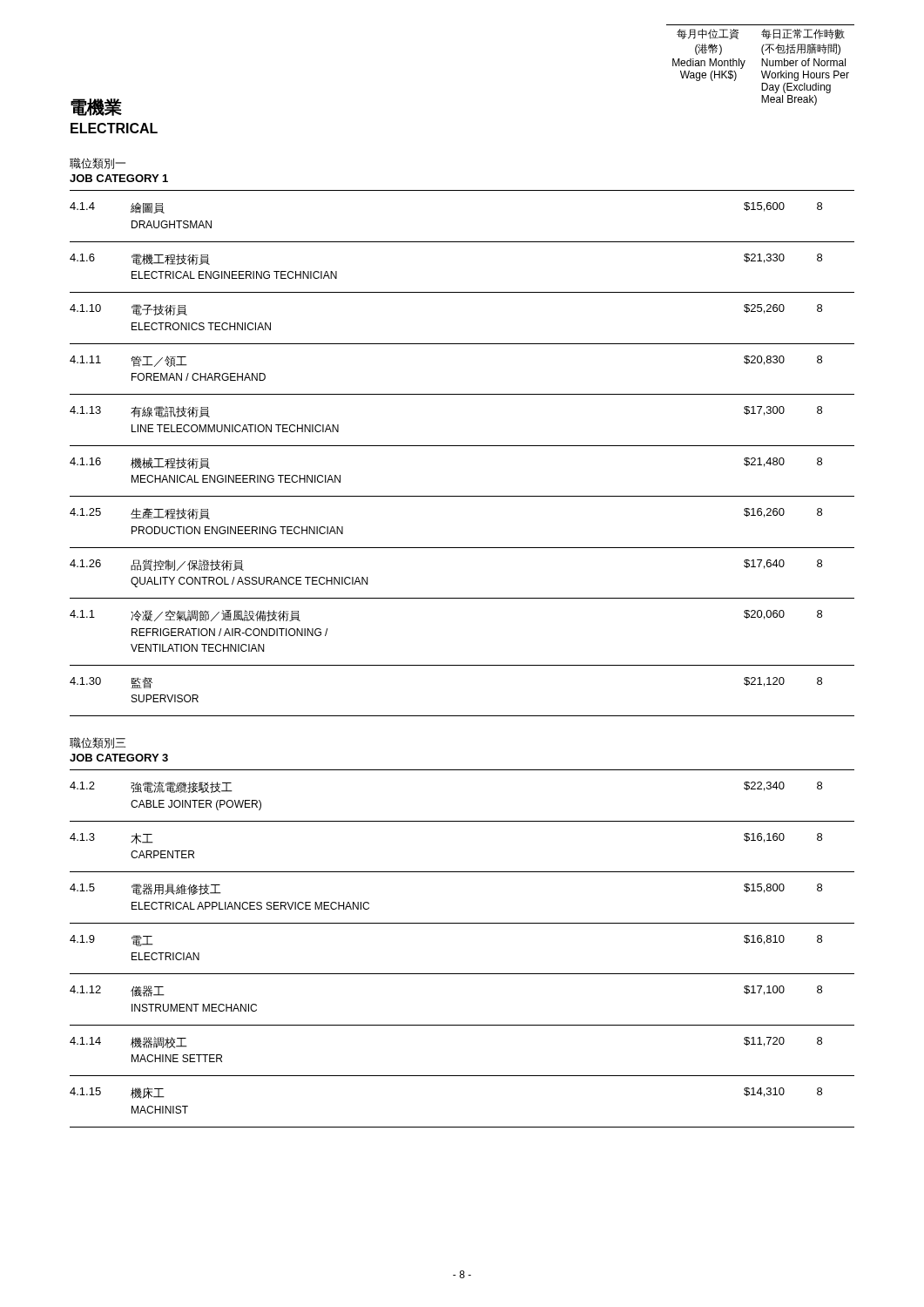Locate the list item containing "4.1.2 強電流電纜接駁技工 CABLE"

[82, 787]
